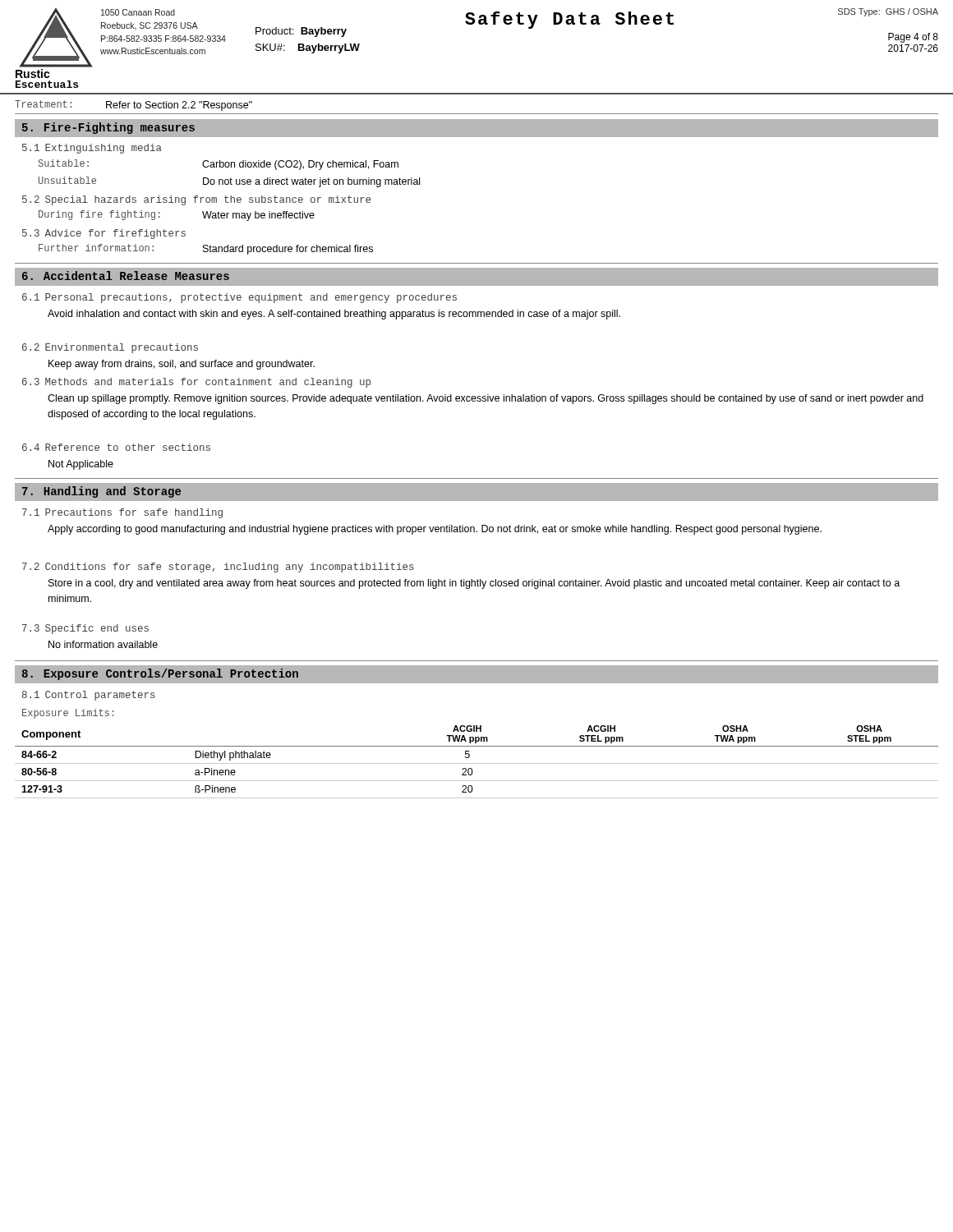This screenshot has width=953, height=1232.
Task: Where is the section header that starts "7. Handling and"?
Action: (101, 492)
